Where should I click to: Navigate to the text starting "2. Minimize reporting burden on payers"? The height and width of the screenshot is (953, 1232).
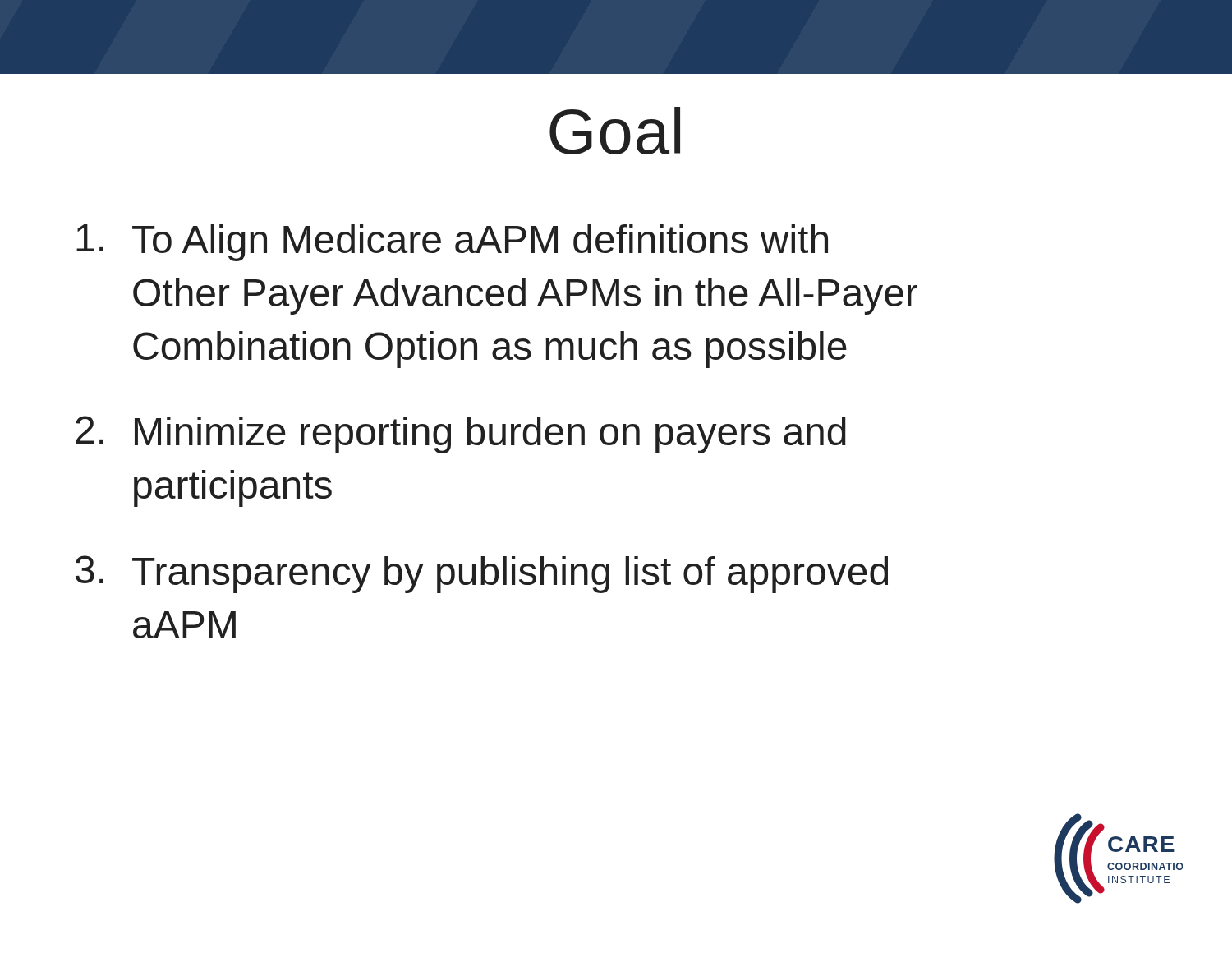(461, 459)
